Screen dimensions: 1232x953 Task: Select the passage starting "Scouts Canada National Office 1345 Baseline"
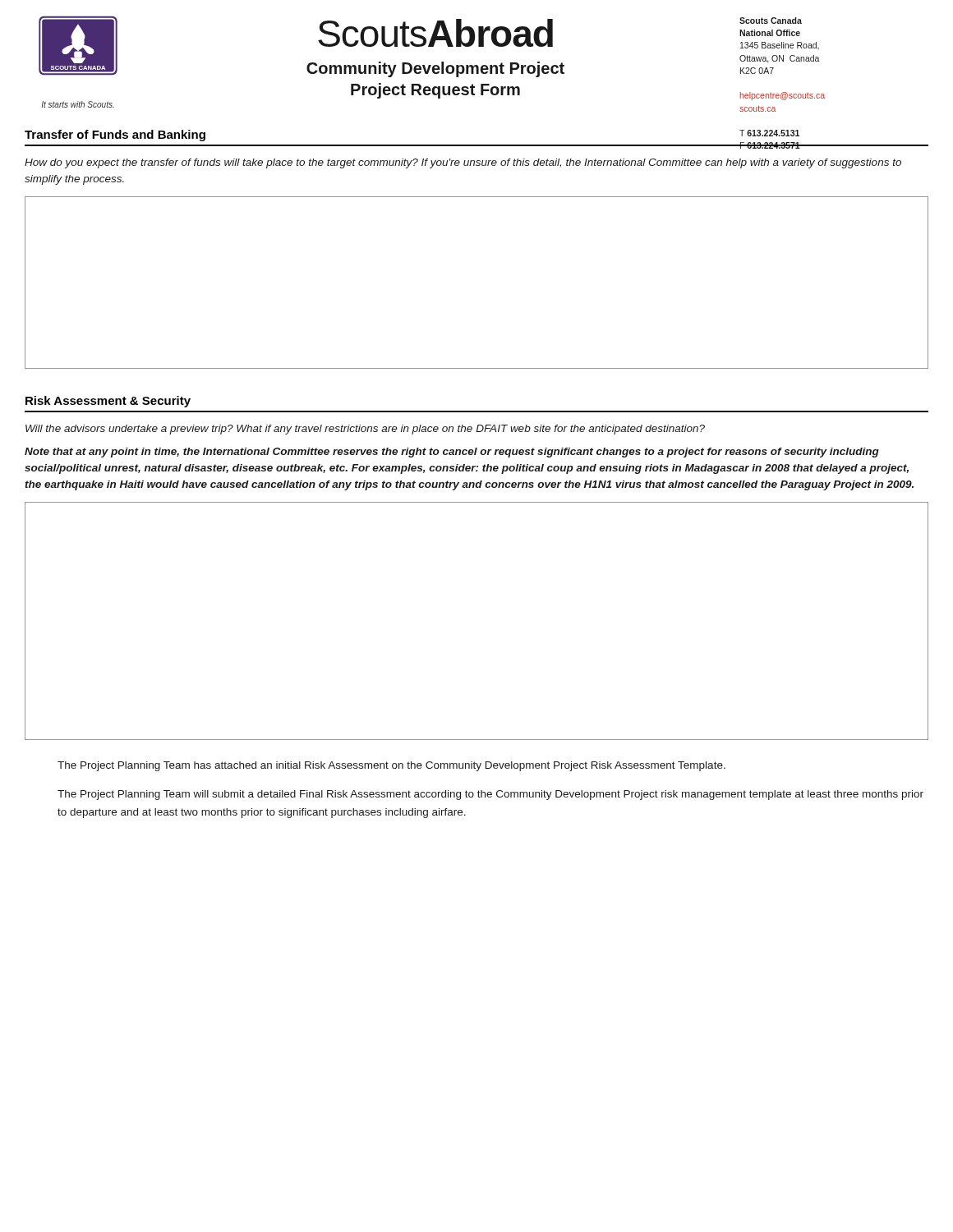click(x=782, y=83)
